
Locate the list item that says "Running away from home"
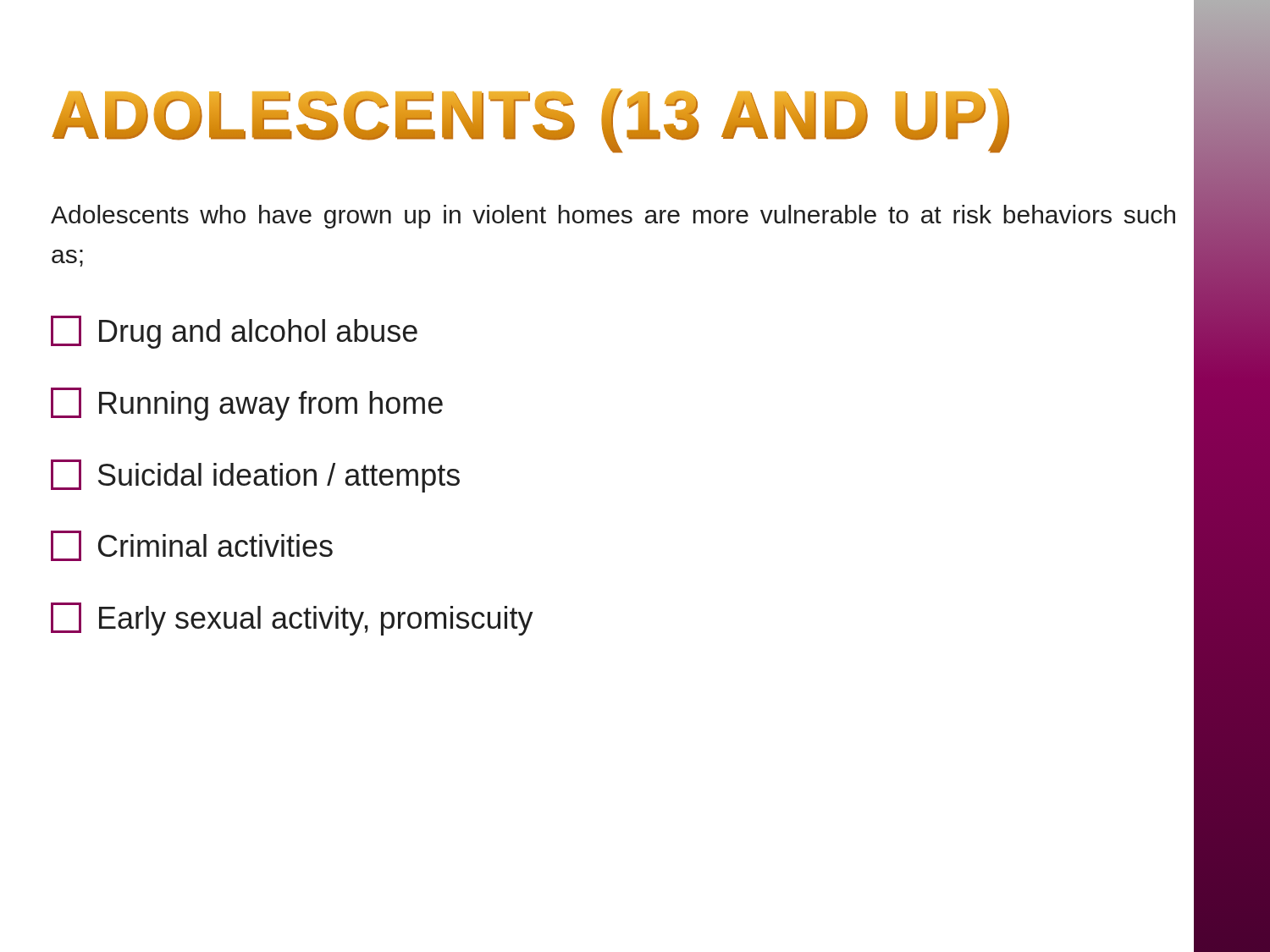click(247, 404)
